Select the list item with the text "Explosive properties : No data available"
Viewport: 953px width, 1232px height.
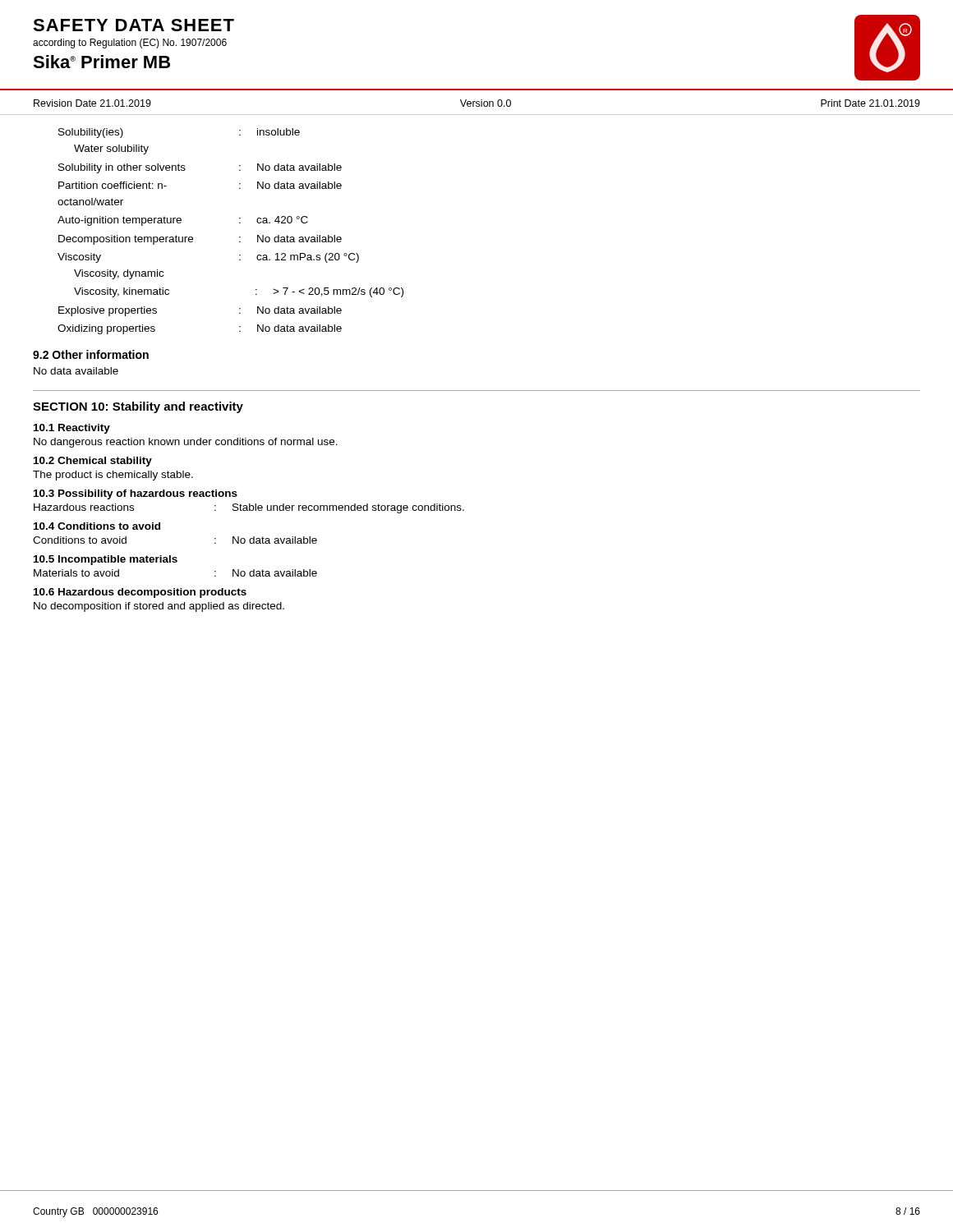coord(112,313)
